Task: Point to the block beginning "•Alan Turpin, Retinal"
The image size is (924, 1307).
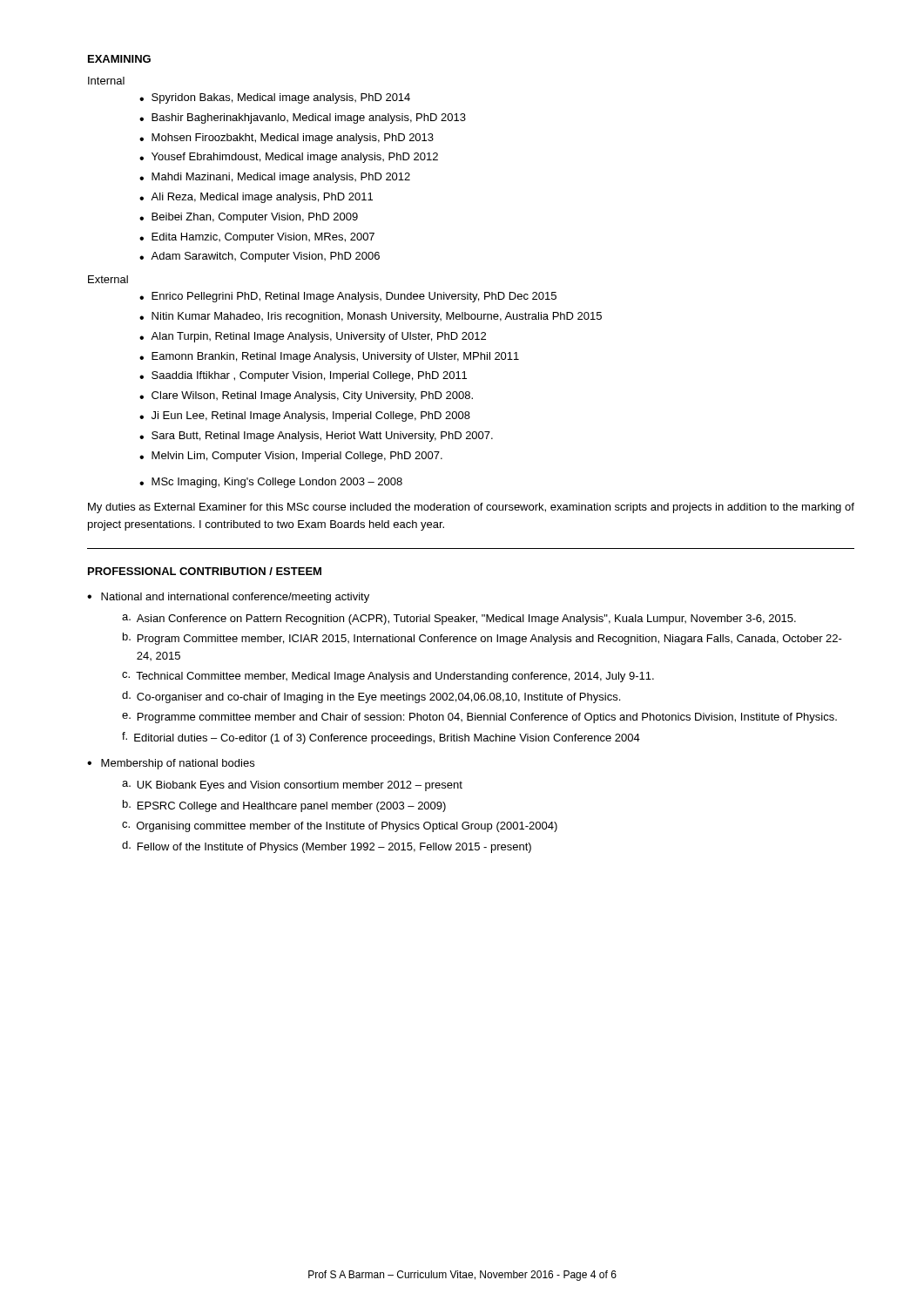Action: tap(313, 338)
